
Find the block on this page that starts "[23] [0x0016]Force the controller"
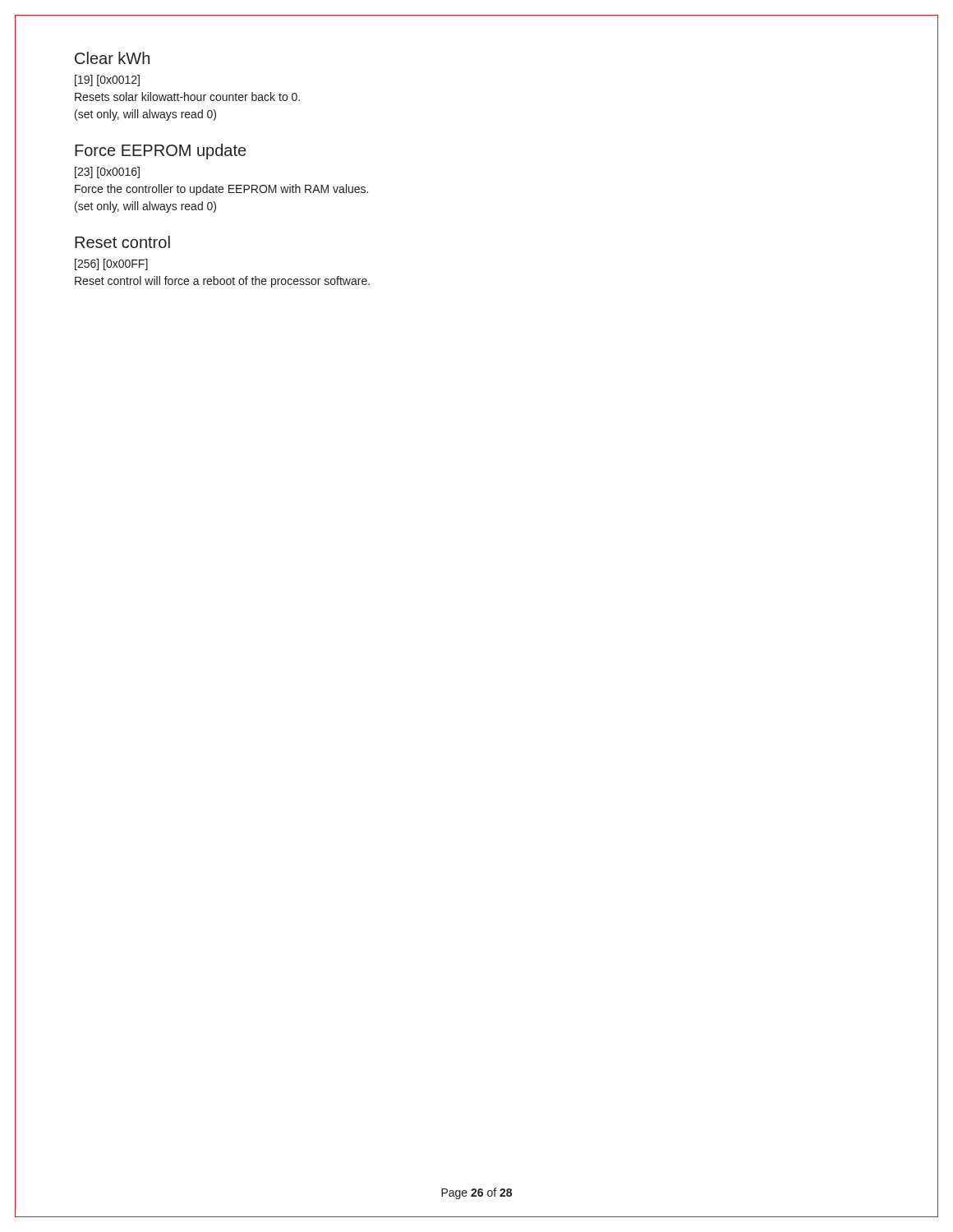(222, 189)
